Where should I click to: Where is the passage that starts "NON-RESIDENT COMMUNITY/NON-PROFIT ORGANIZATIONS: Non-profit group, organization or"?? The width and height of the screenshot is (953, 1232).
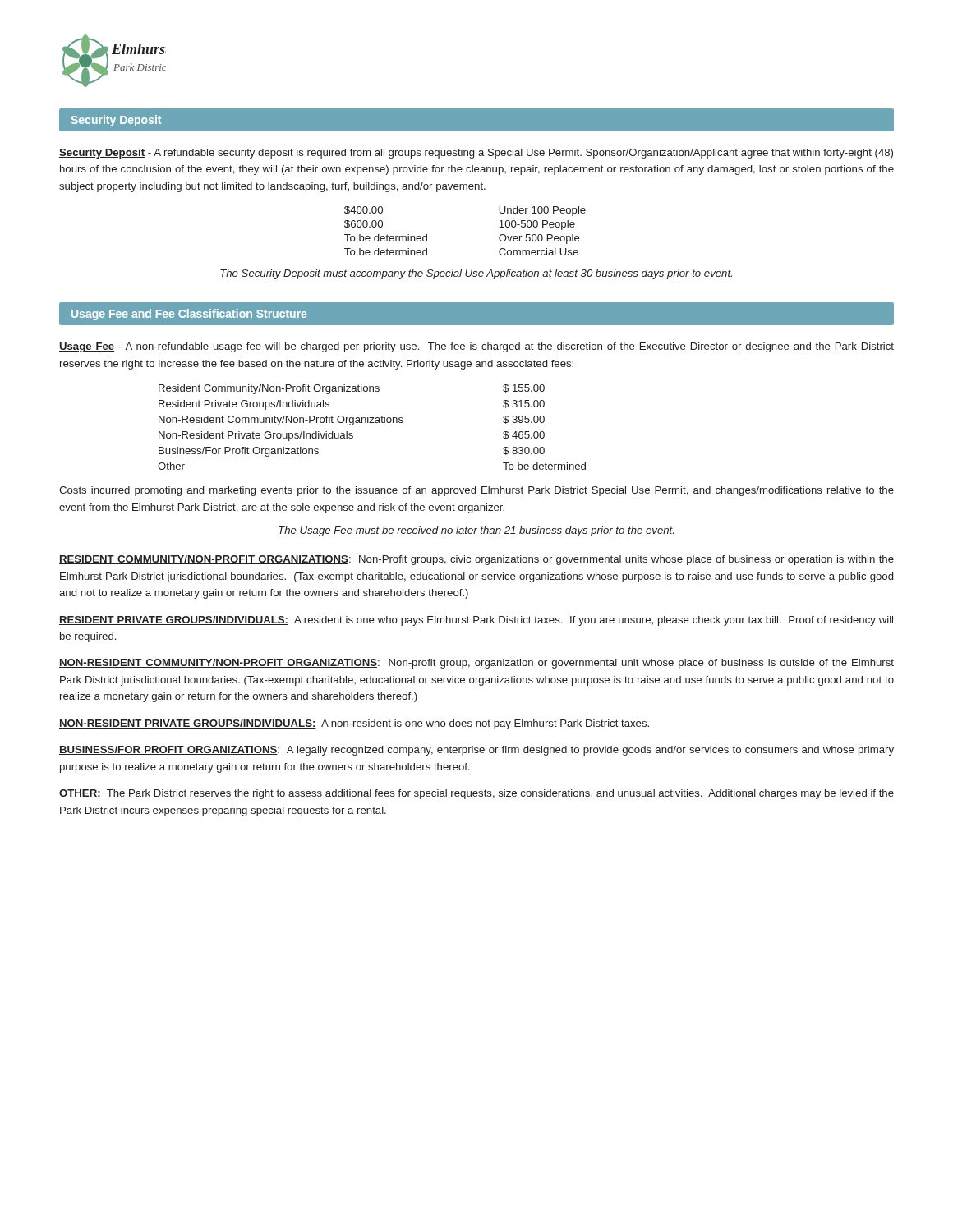click(476, 680)
